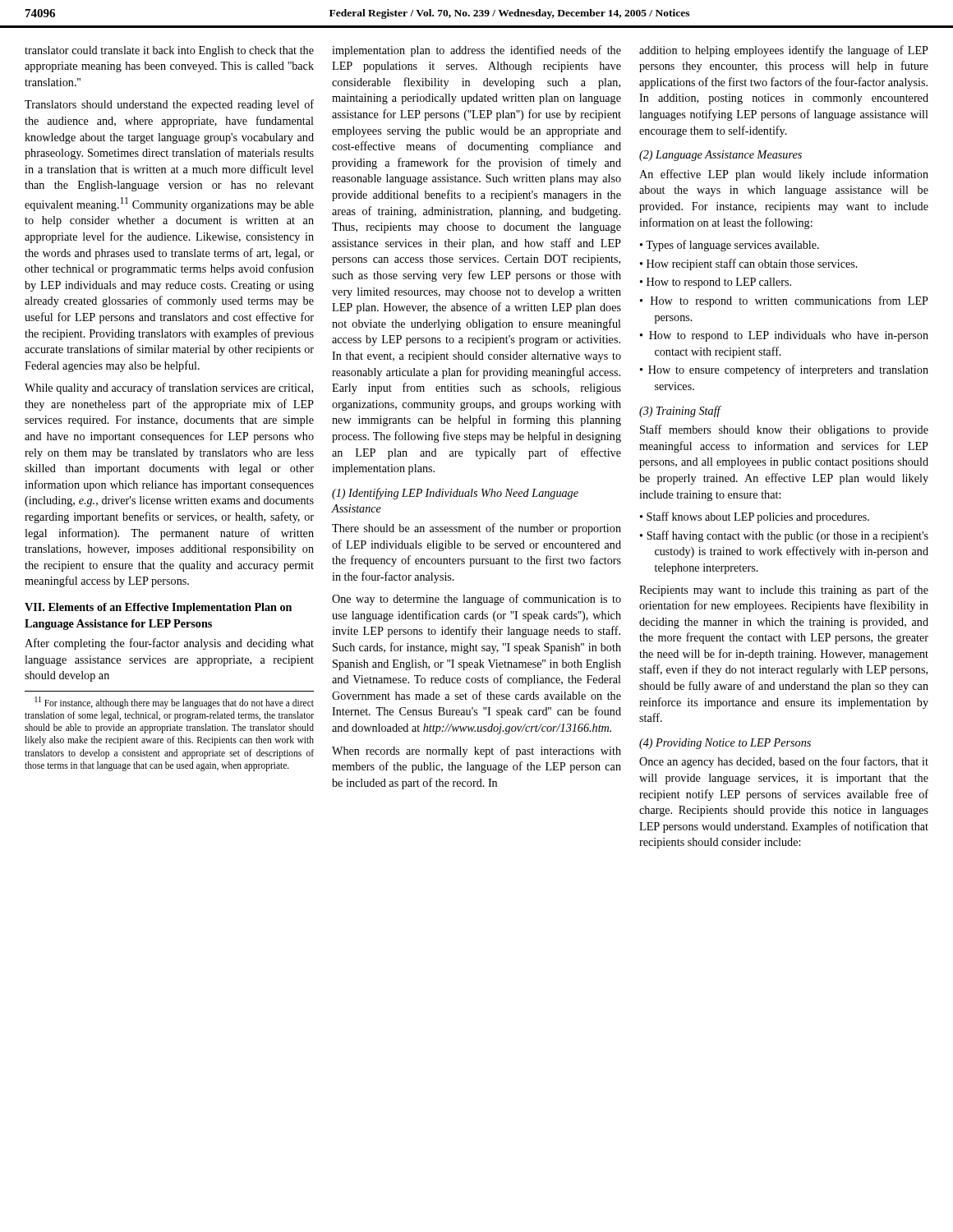Screen dimensions: 1232x953
Task: Locate the text "How to respond to LEP callers."
Action: coord(784,283)
